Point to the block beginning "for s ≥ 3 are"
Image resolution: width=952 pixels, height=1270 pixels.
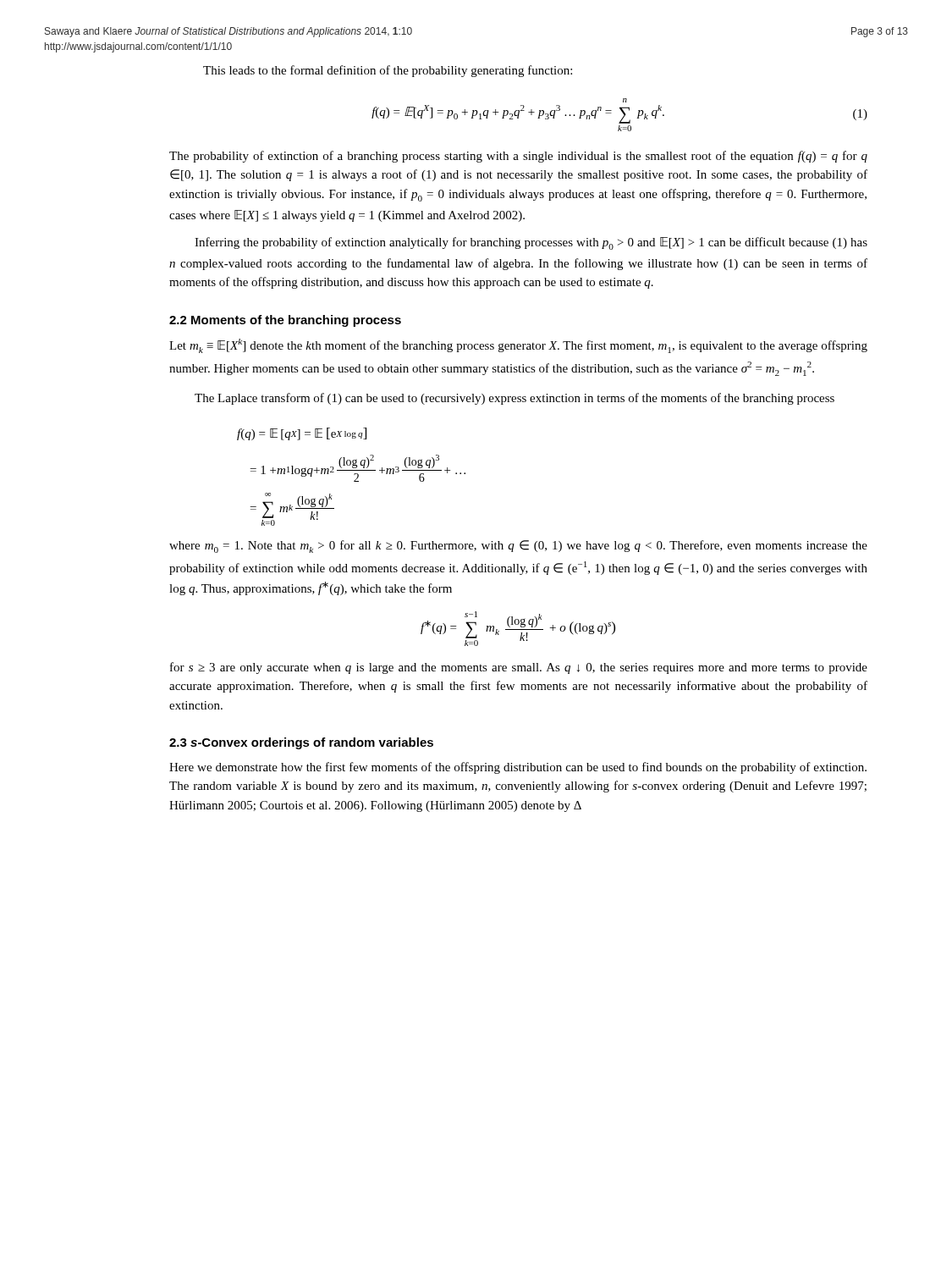[x=518, y=686]
